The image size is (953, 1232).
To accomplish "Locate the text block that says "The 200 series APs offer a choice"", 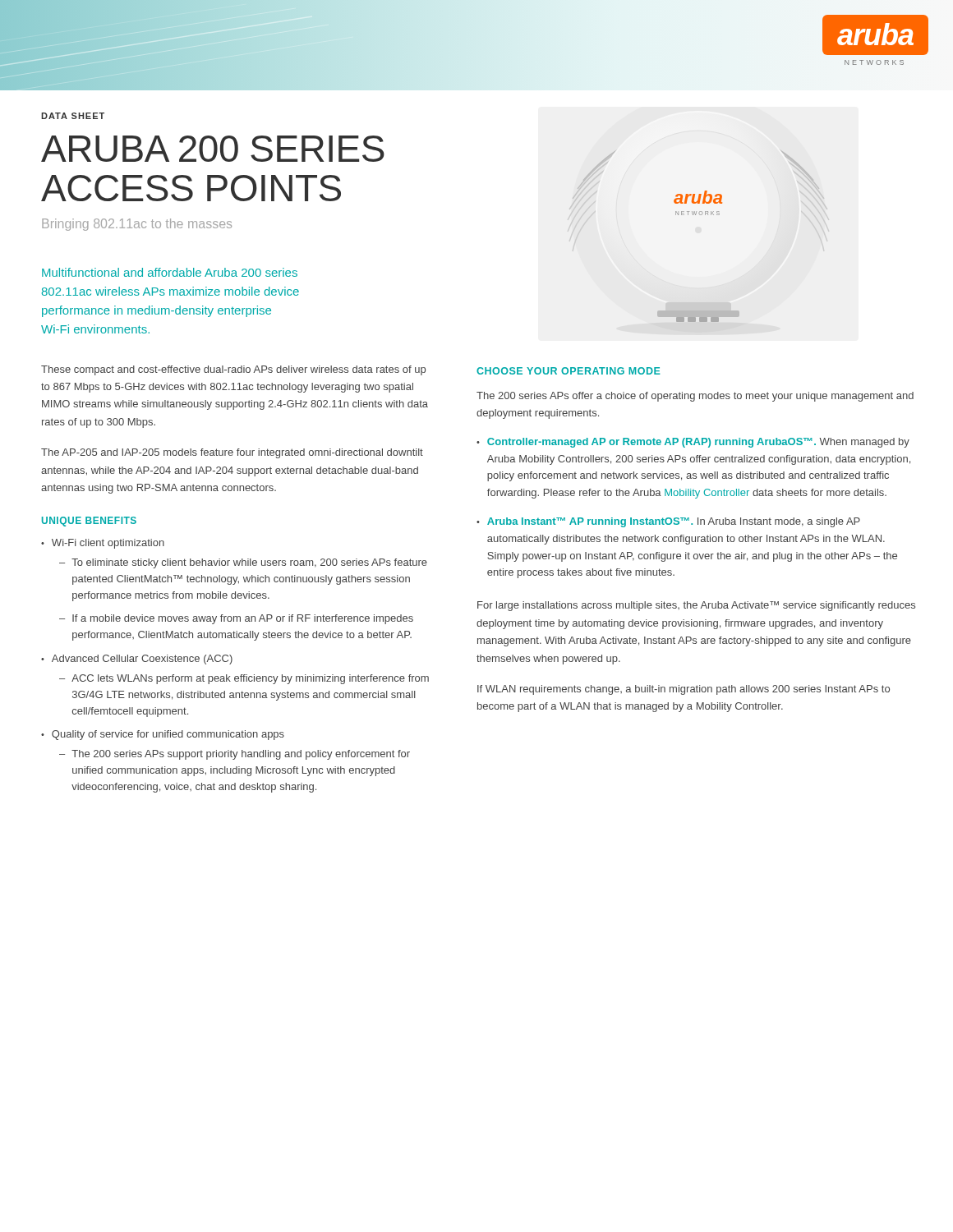I will (695, 404).
